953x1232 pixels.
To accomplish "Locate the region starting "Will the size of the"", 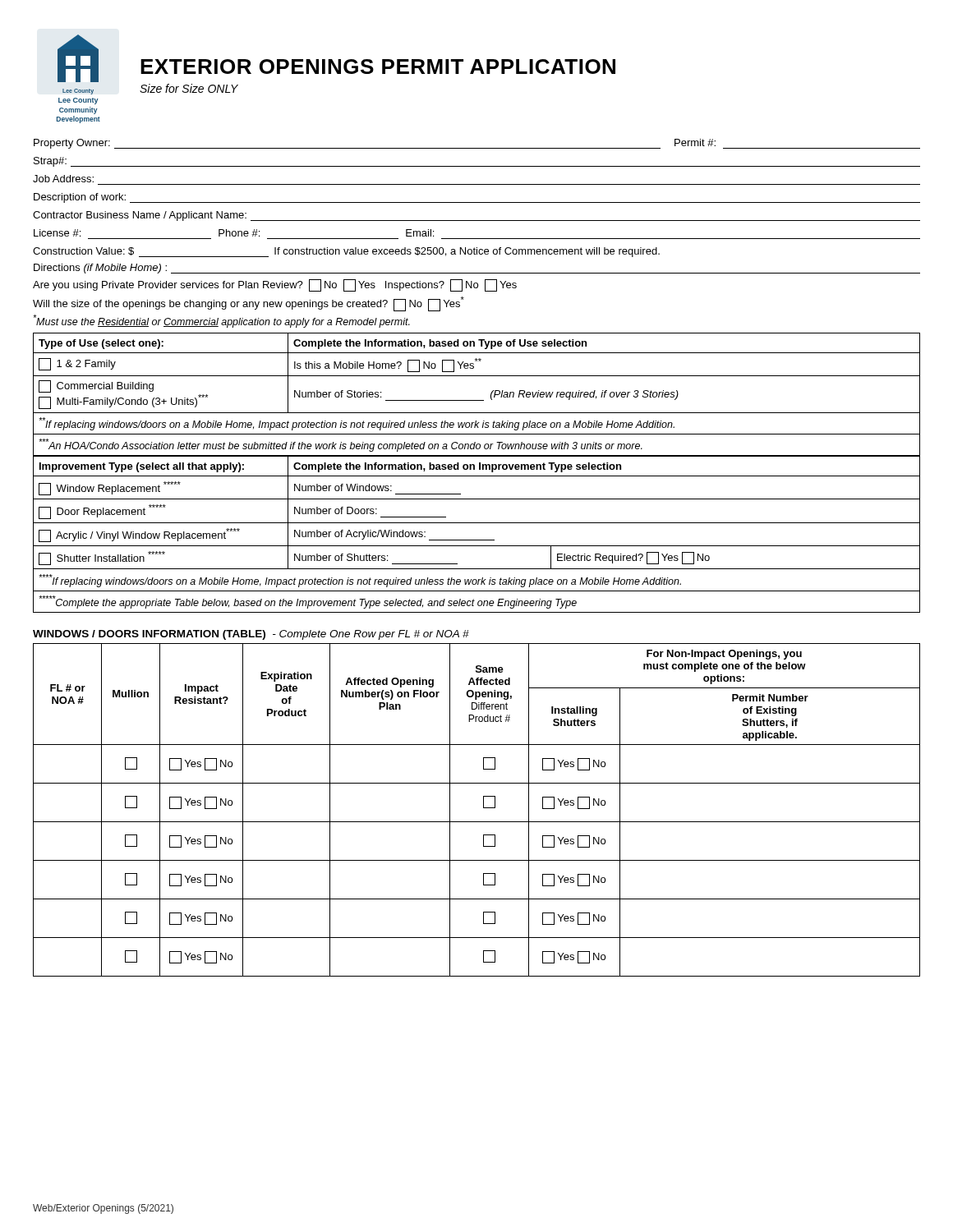I will click(x=248, y=303).
